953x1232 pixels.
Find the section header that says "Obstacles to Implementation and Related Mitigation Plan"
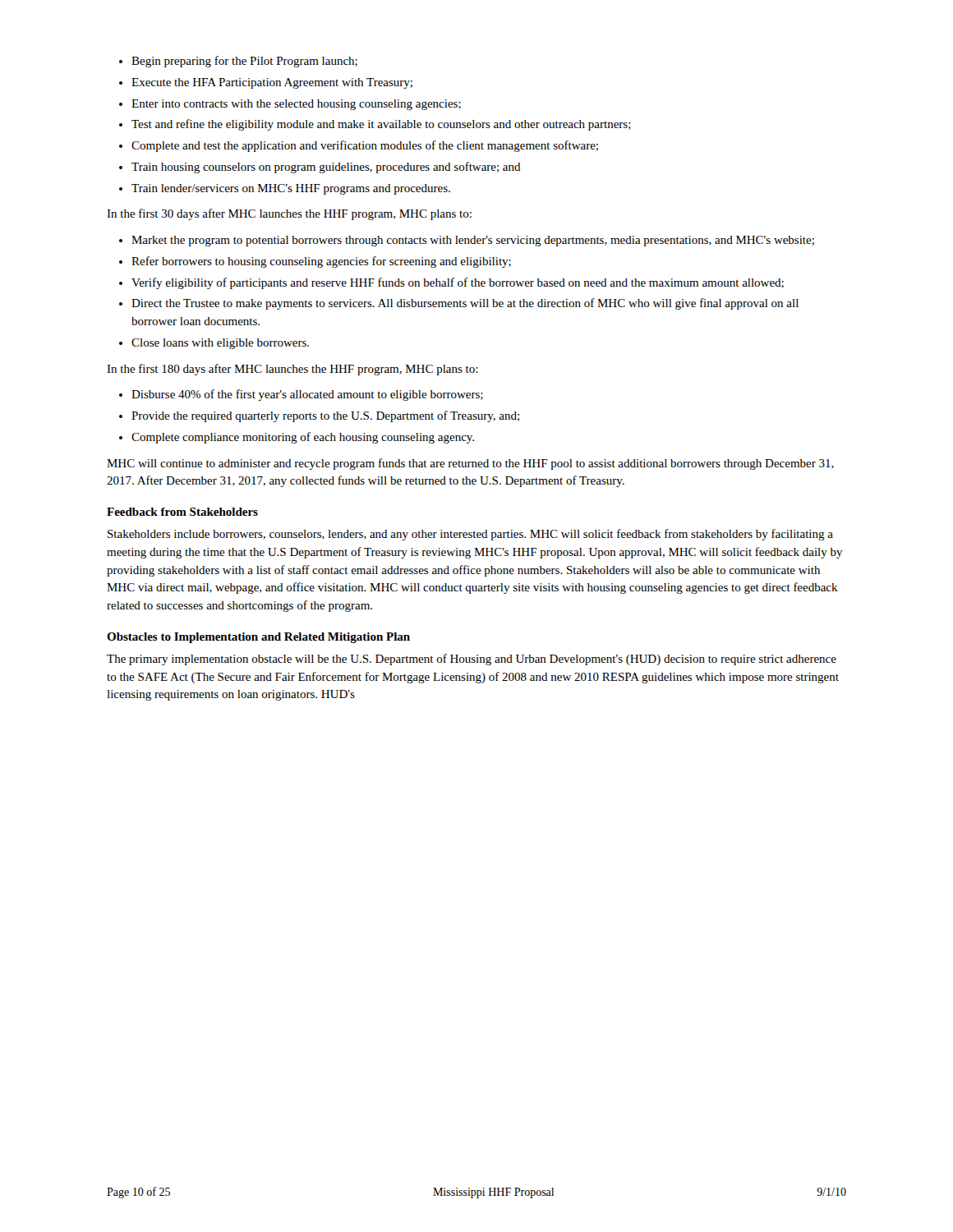(x=258, y=636)
